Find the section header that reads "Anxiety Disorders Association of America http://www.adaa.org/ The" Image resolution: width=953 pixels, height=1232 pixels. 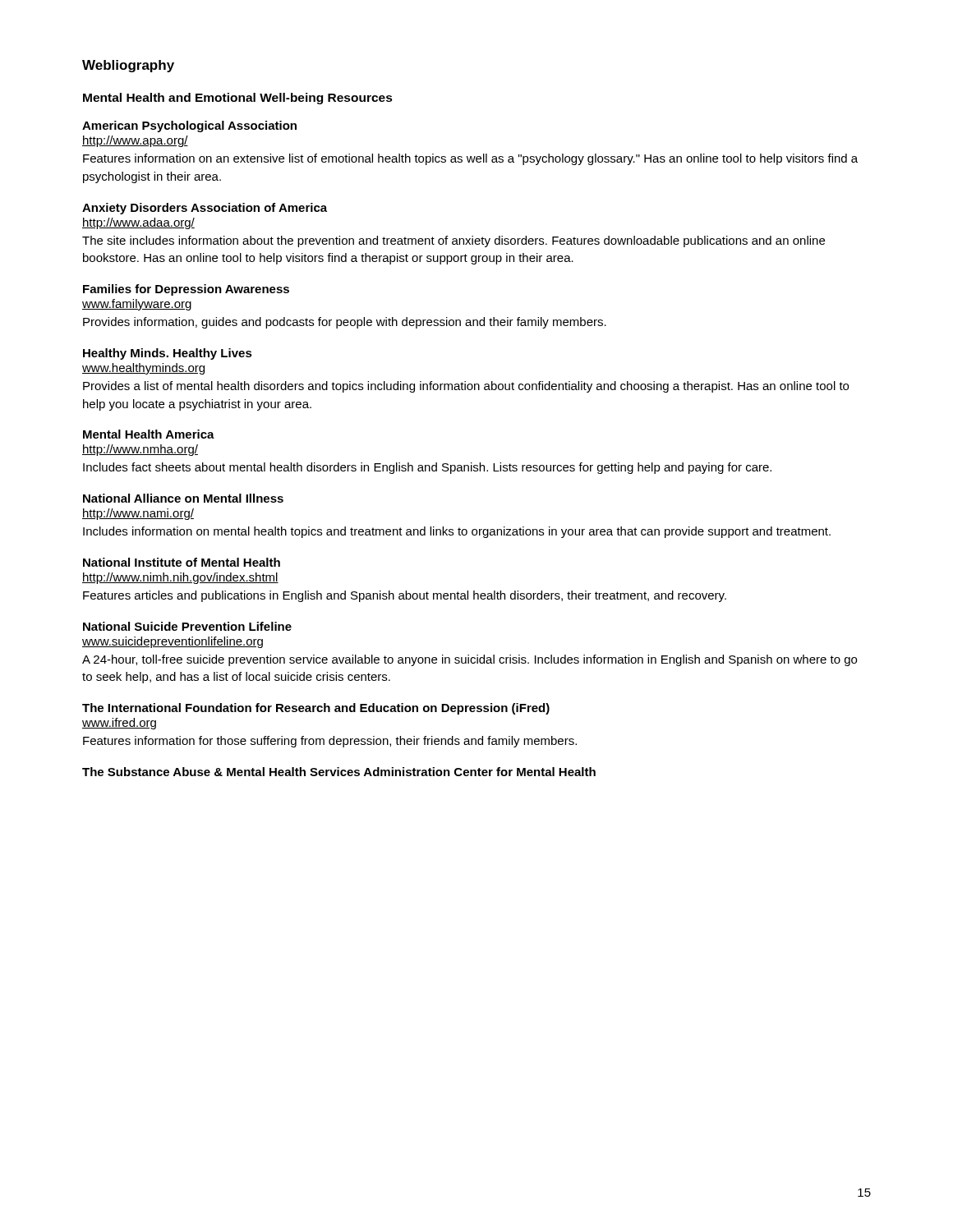476,233
